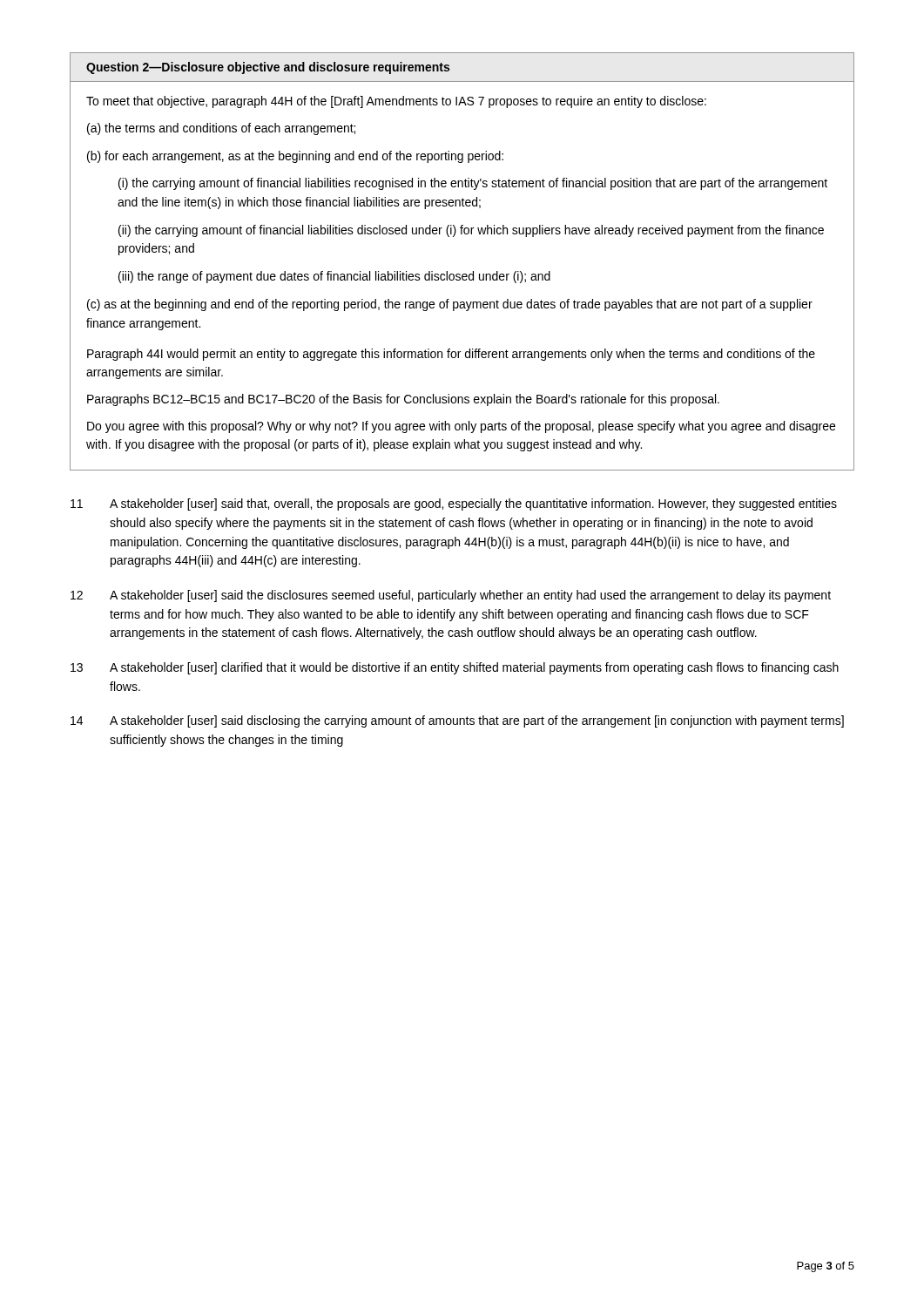This screenshot has height=1307, width=924.
Task: Find the text block that says "Paragraphs BC12–BC15 and BC17–BC20"
Action: click(462, 400)
